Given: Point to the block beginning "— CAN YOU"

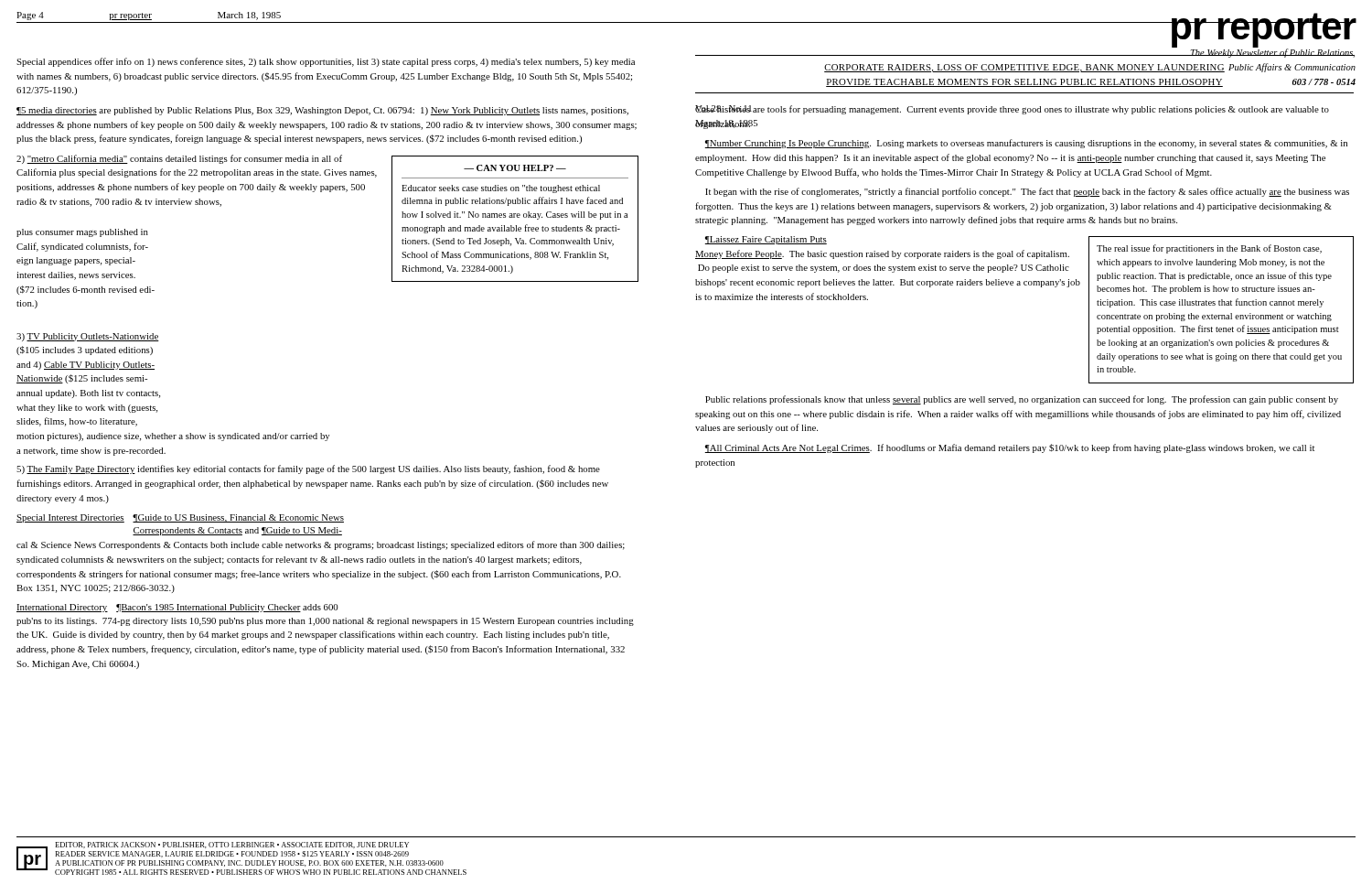Looking at the screenshot, I should (x=515, y=218).
